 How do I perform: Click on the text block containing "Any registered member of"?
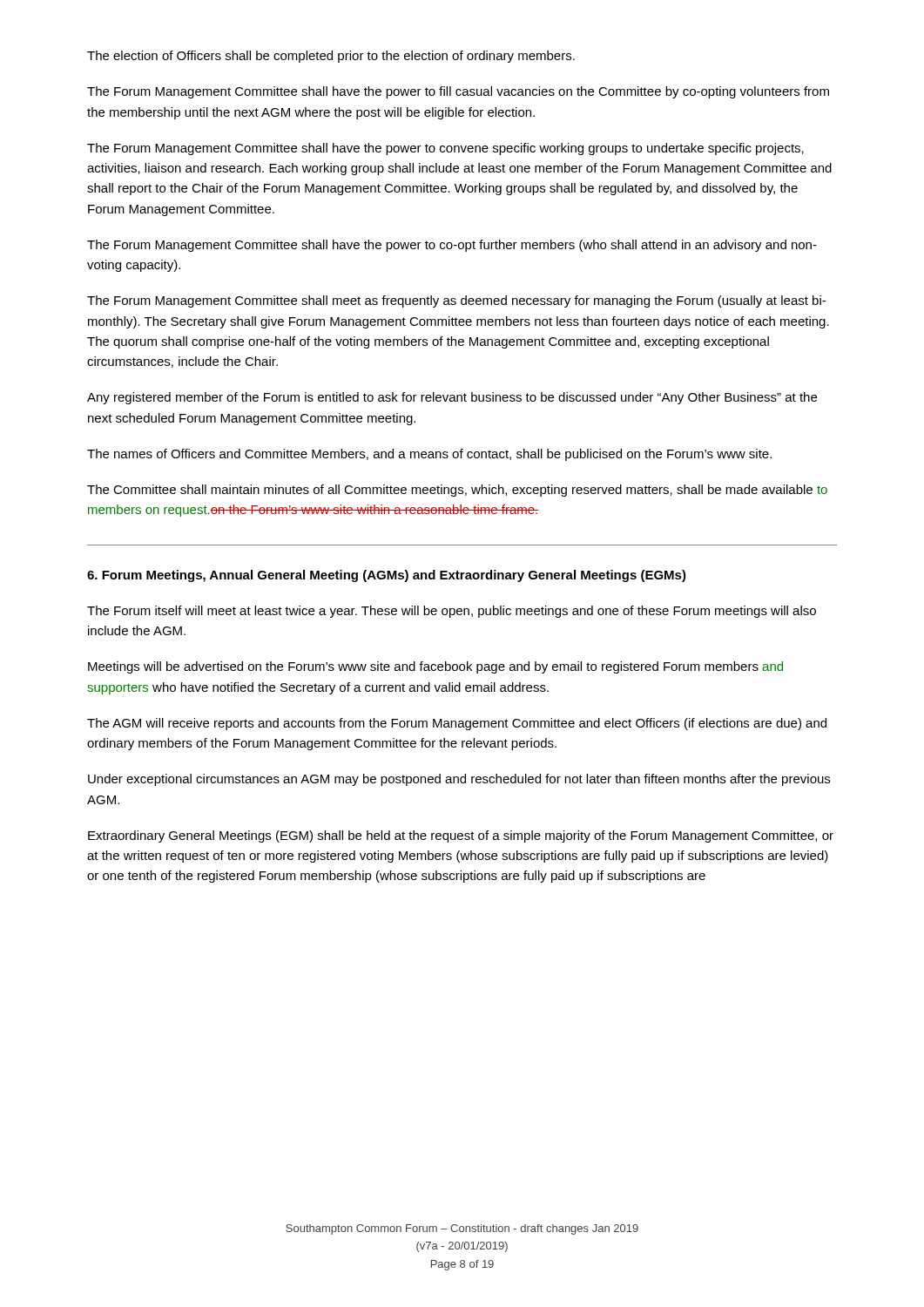tap(452, 407)
